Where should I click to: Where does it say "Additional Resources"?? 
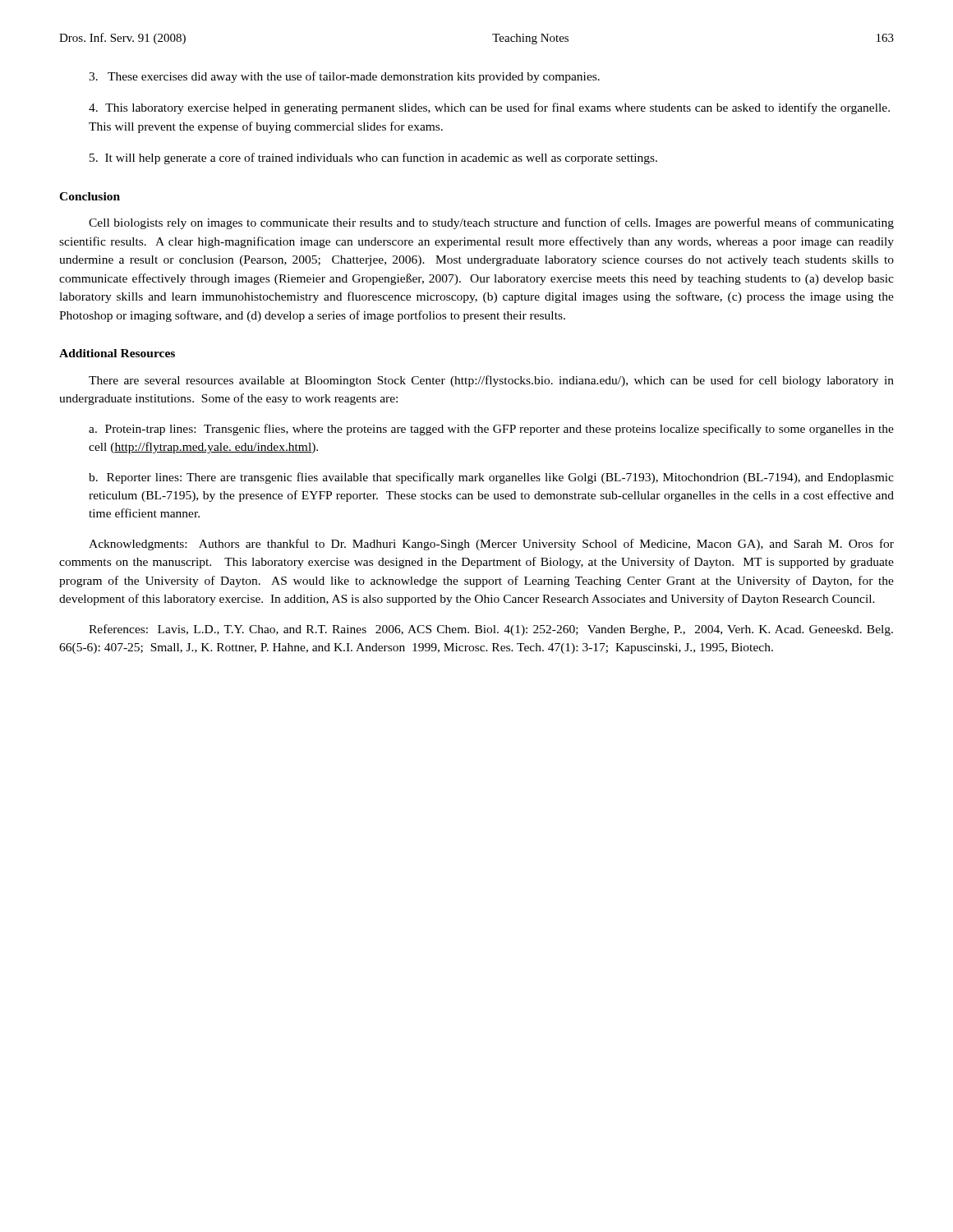coord(117,353)
